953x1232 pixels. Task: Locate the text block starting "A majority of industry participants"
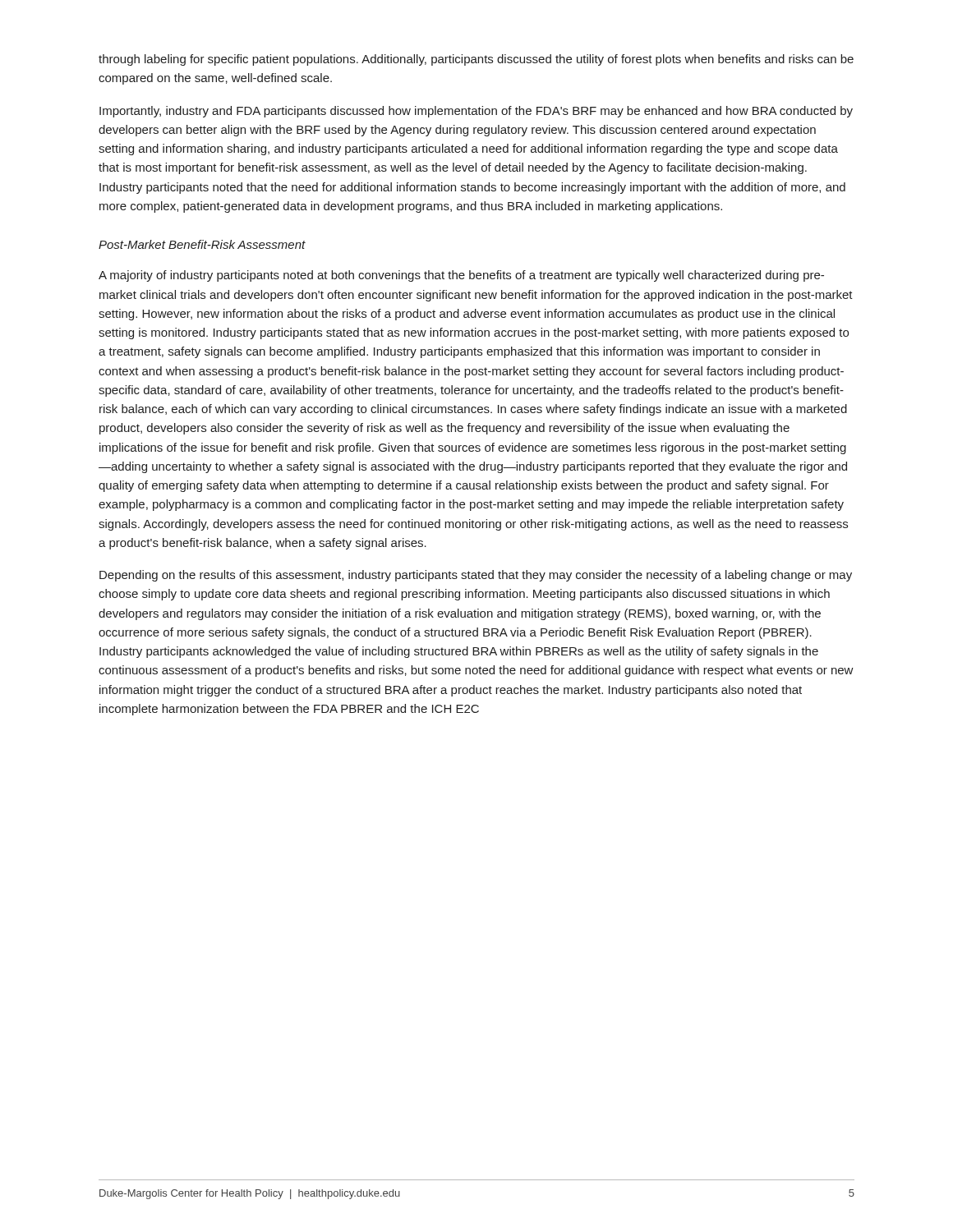click(475, 409)
